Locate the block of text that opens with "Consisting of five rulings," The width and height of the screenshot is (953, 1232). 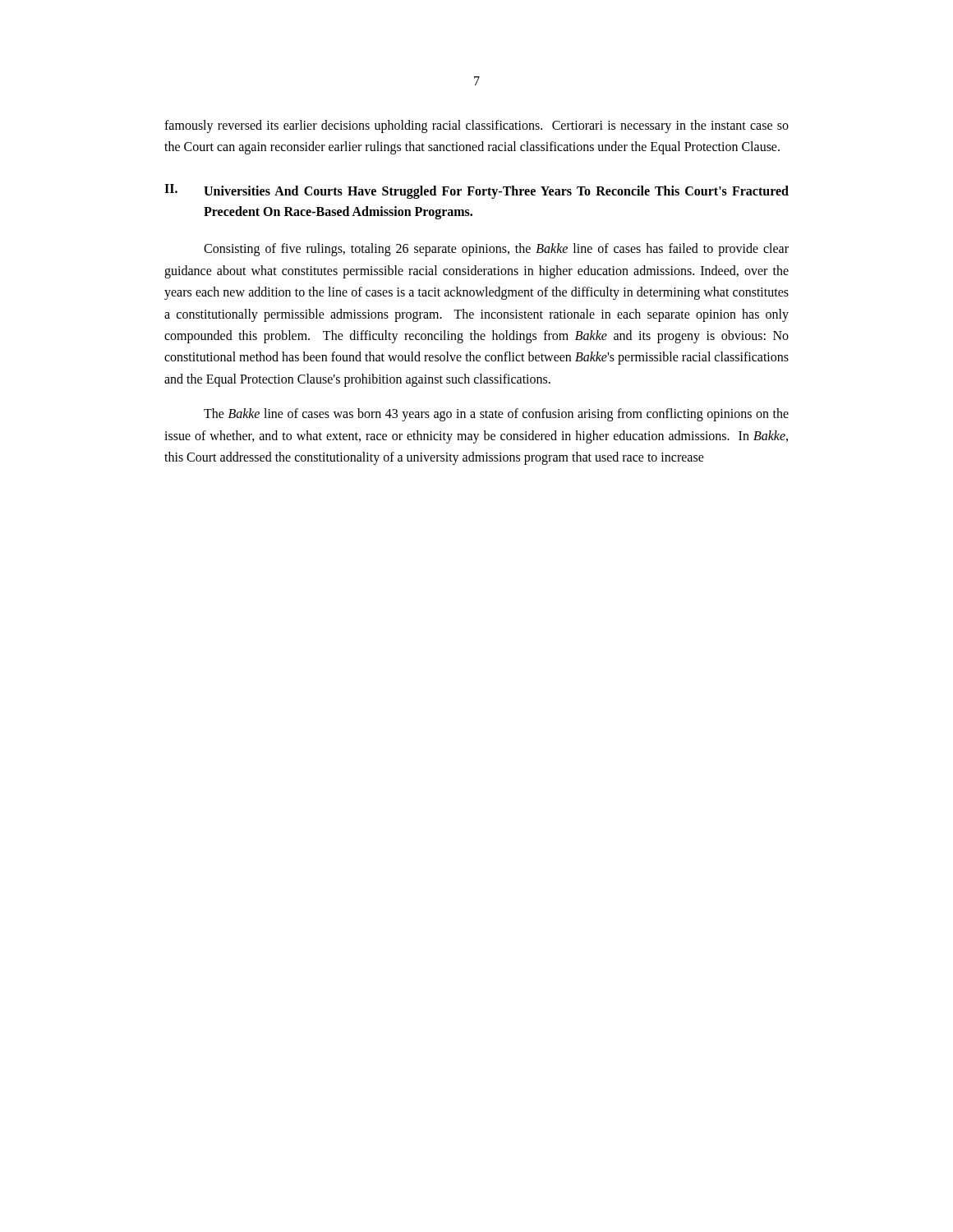point(476,314)
